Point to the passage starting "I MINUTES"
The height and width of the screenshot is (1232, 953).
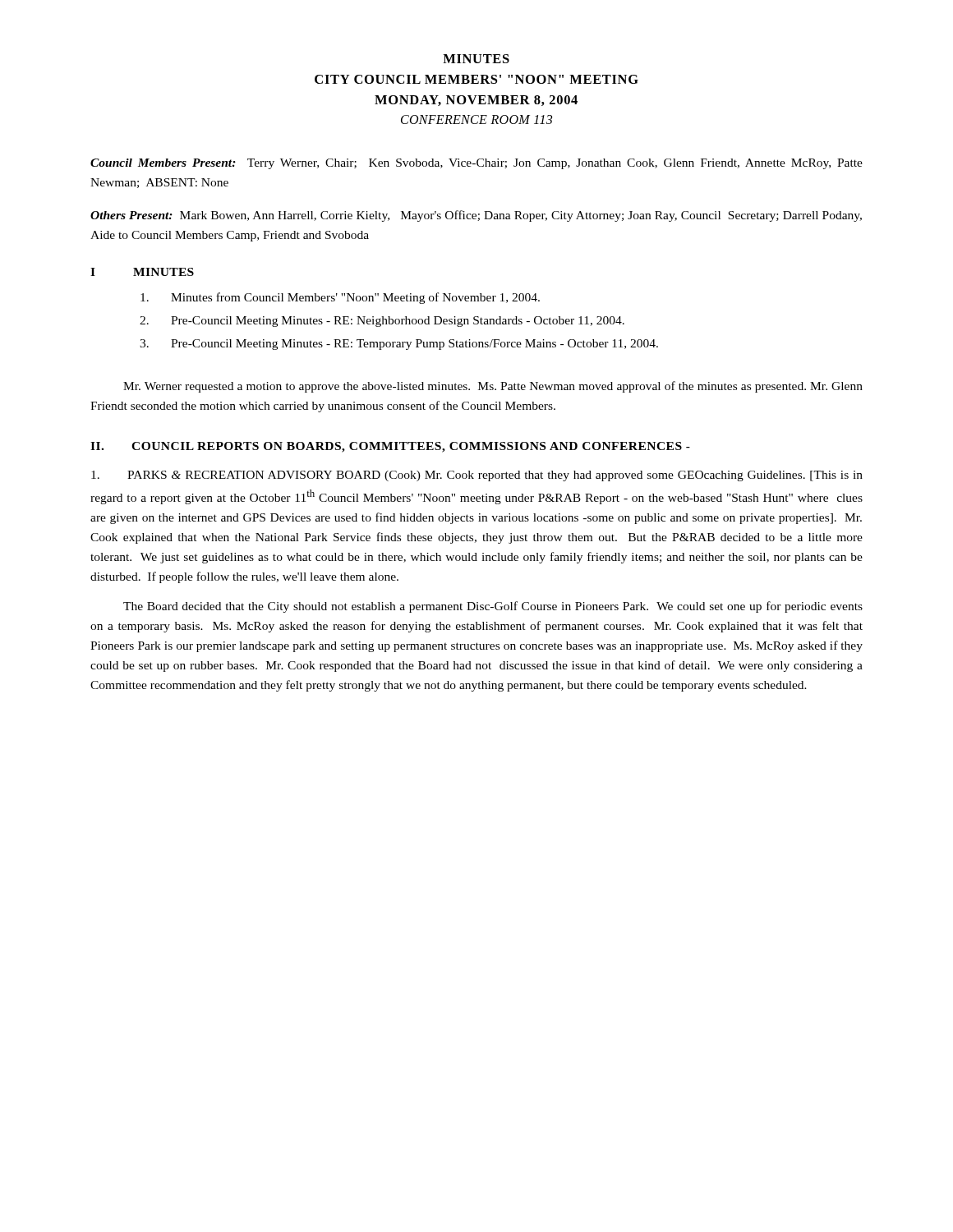click(x=142, y=272)
